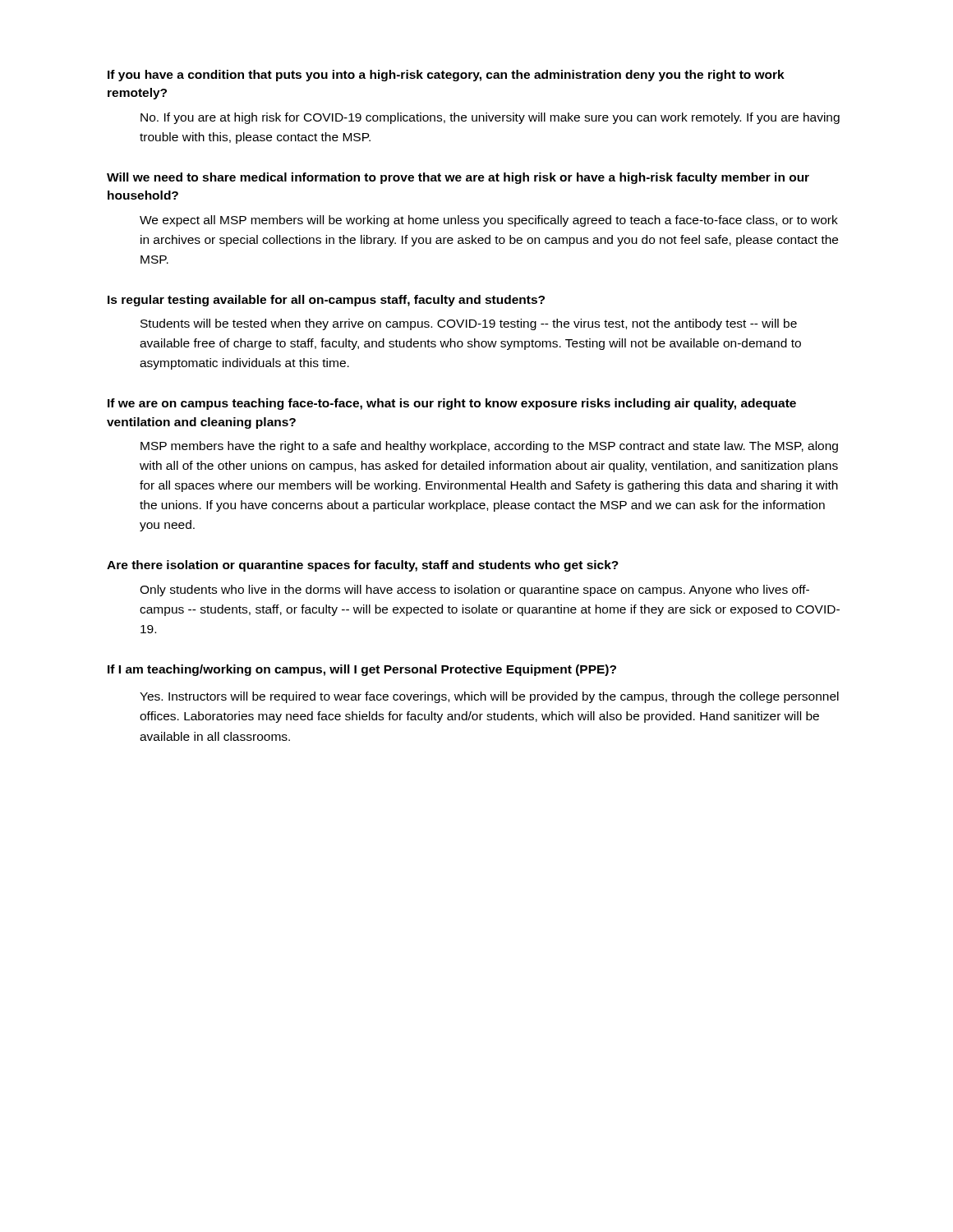This screenshot has height=1232, width=953.
Task: Click on the text block that says "We expect all MSP members will be working"
Action: point(489,239)
